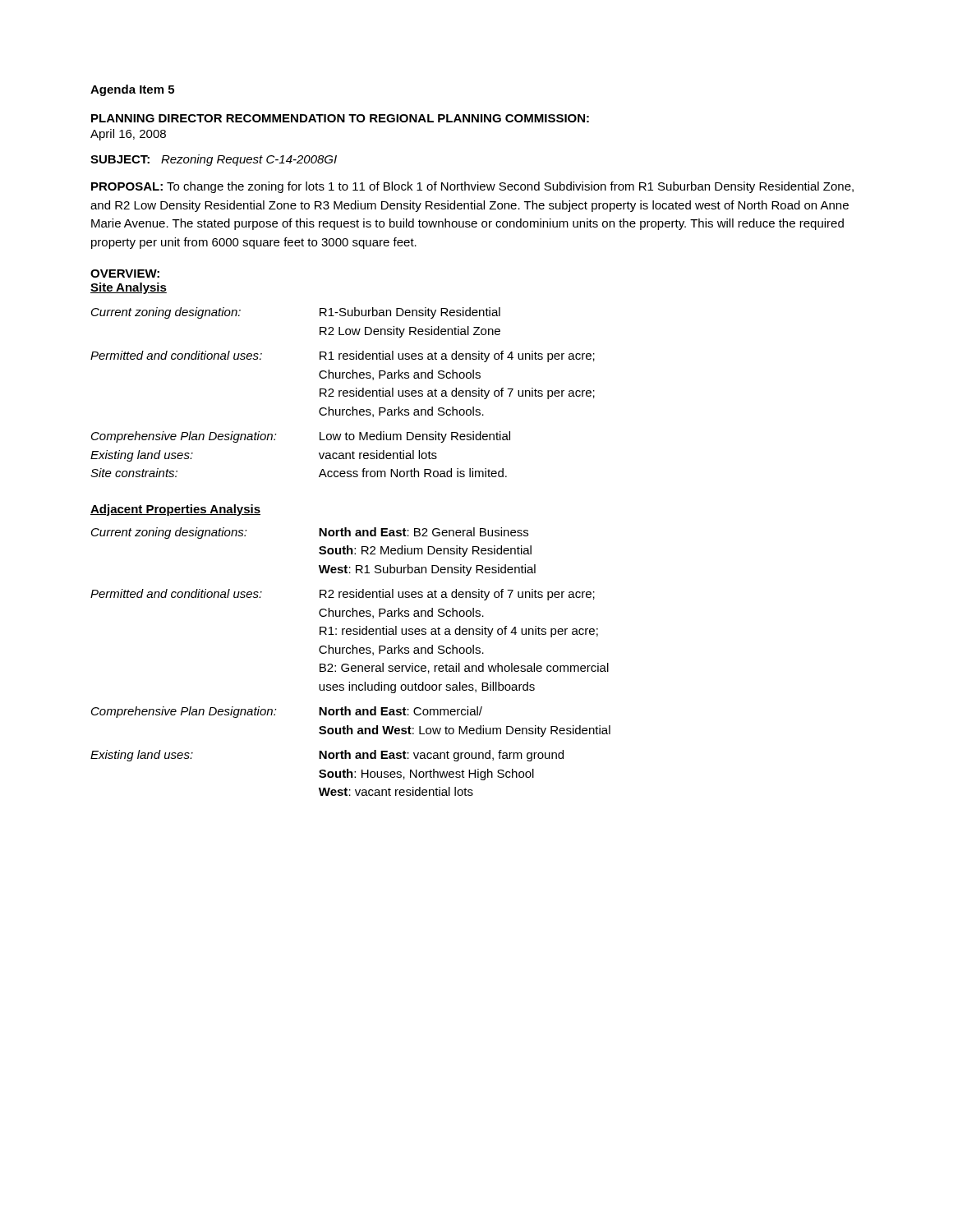953x1232 pixels.
Task: Select the region starting "PROPOSAL: To change the zoning"
Action: 472,214
